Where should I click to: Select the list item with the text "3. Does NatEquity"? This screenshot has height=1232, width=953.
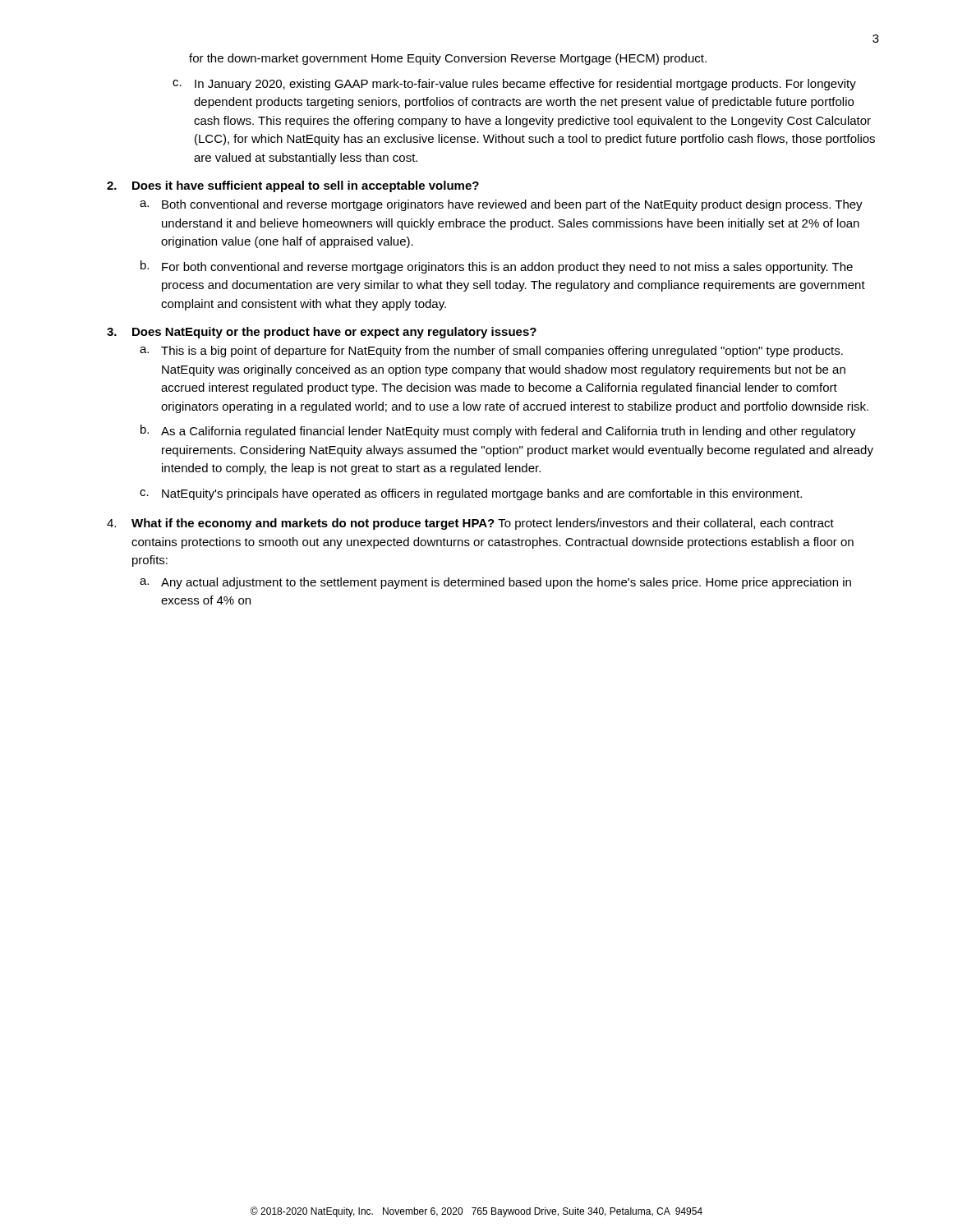pos(322,331)
